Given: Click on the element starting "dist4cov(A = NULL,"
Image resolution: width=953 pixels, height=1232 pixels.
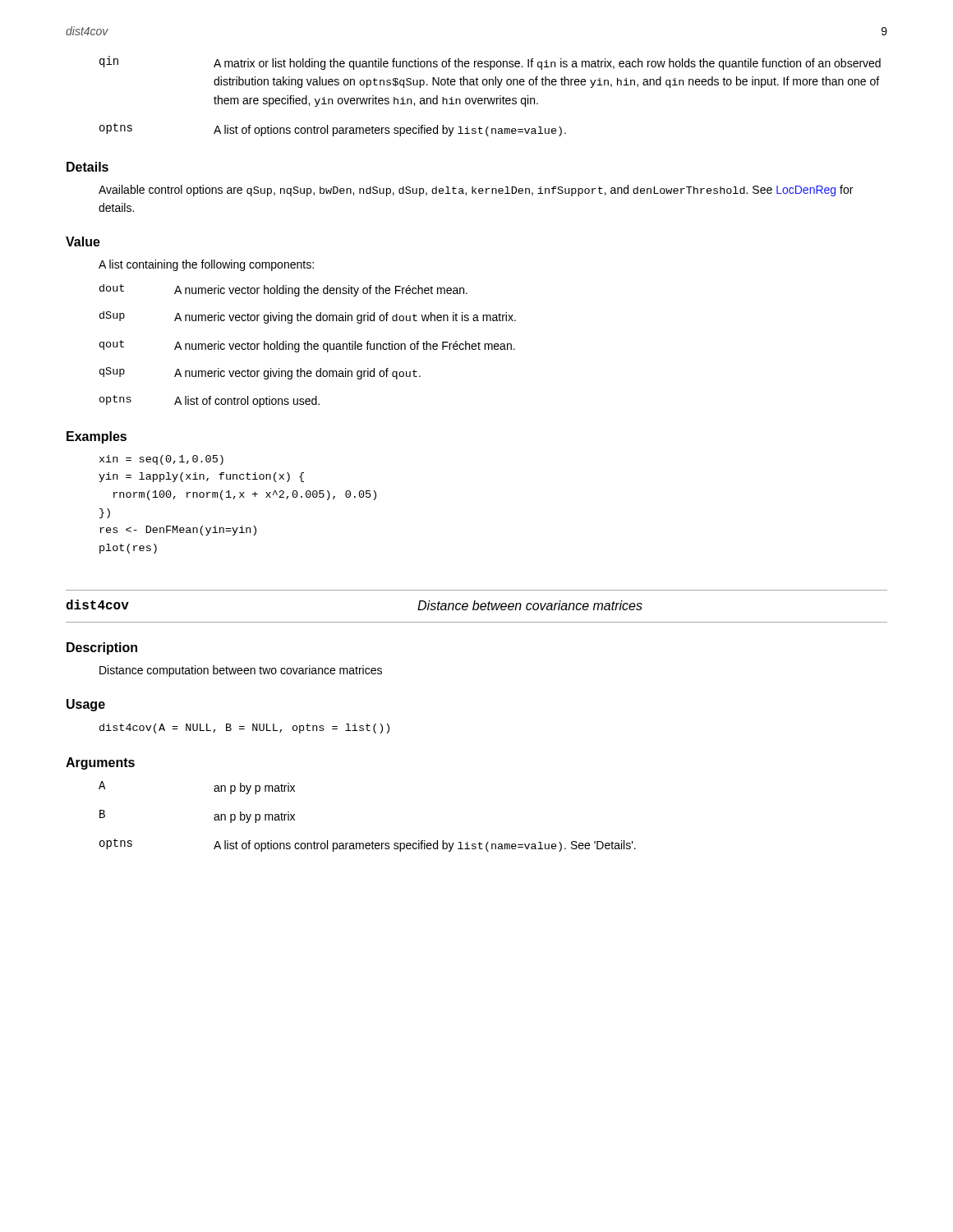Looking at the screenshot, I should click(x=244, y=729).
